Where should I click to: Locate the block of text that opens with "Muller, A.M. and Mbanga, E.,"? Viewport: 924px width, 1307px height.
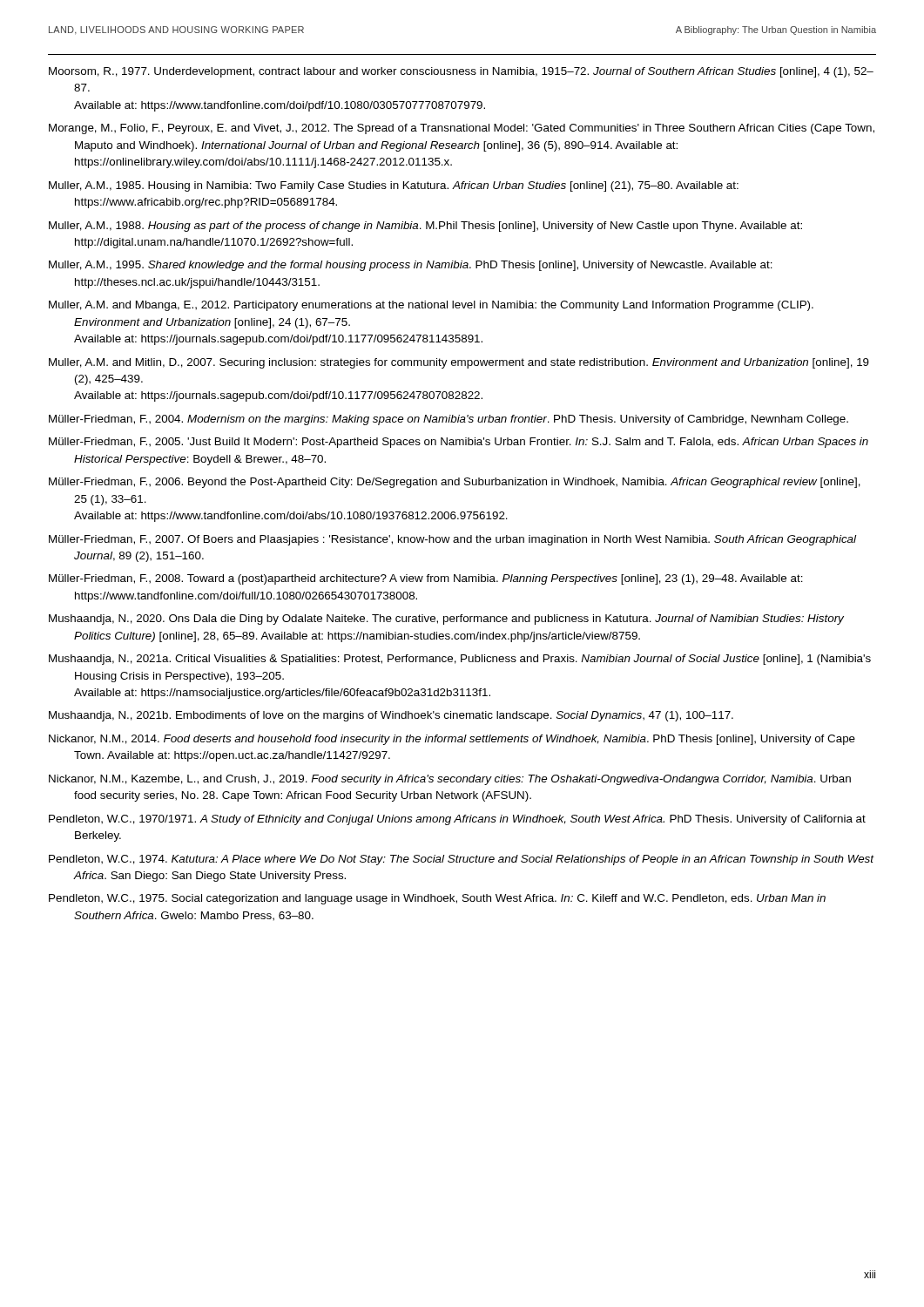pyautogui.click(x=431, y=306)
